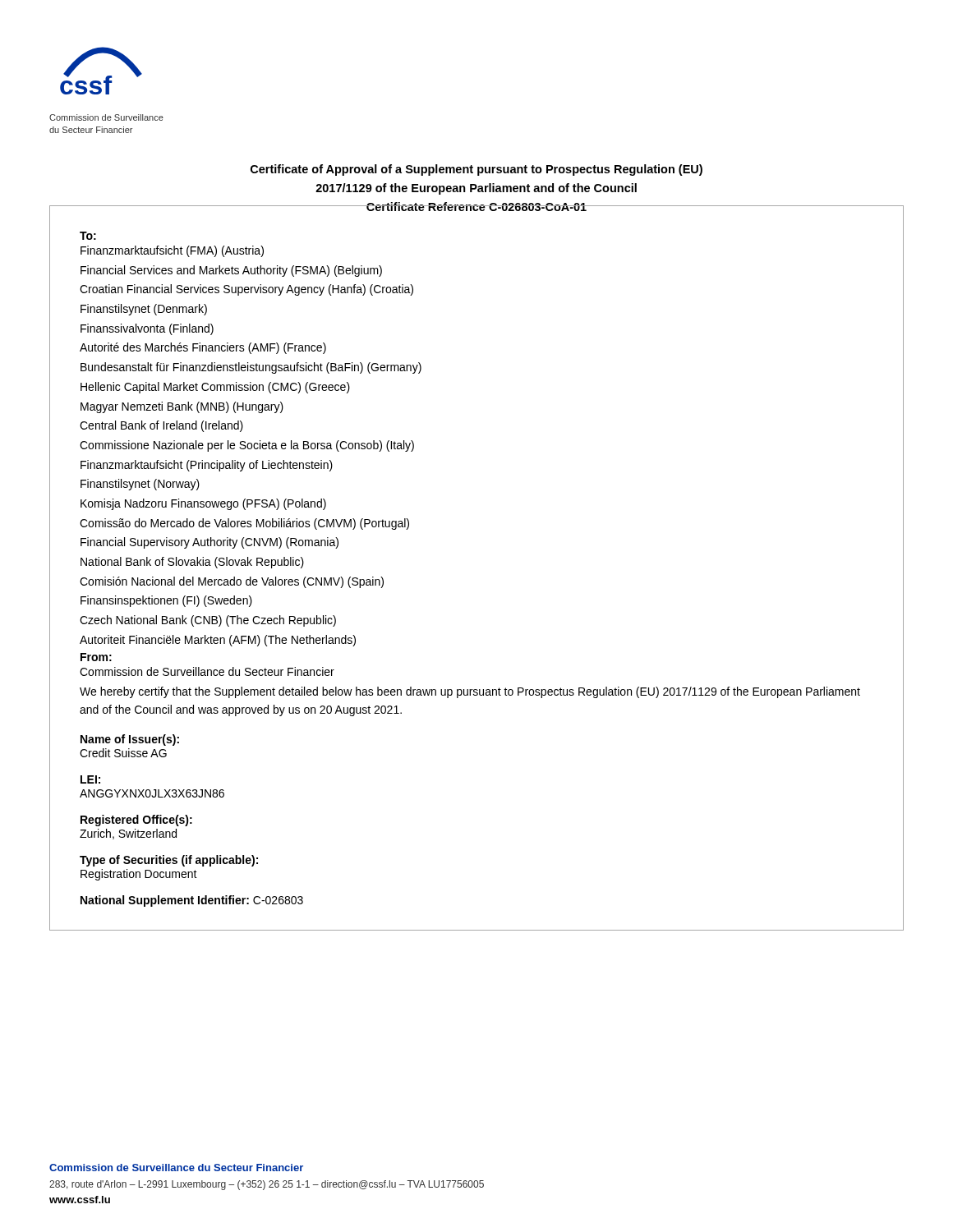Find the passage starting "Name of Issuer(s): Credit Suisse AG"
The height and width of the screenshot is (1232, 953).
click(130, 740)
